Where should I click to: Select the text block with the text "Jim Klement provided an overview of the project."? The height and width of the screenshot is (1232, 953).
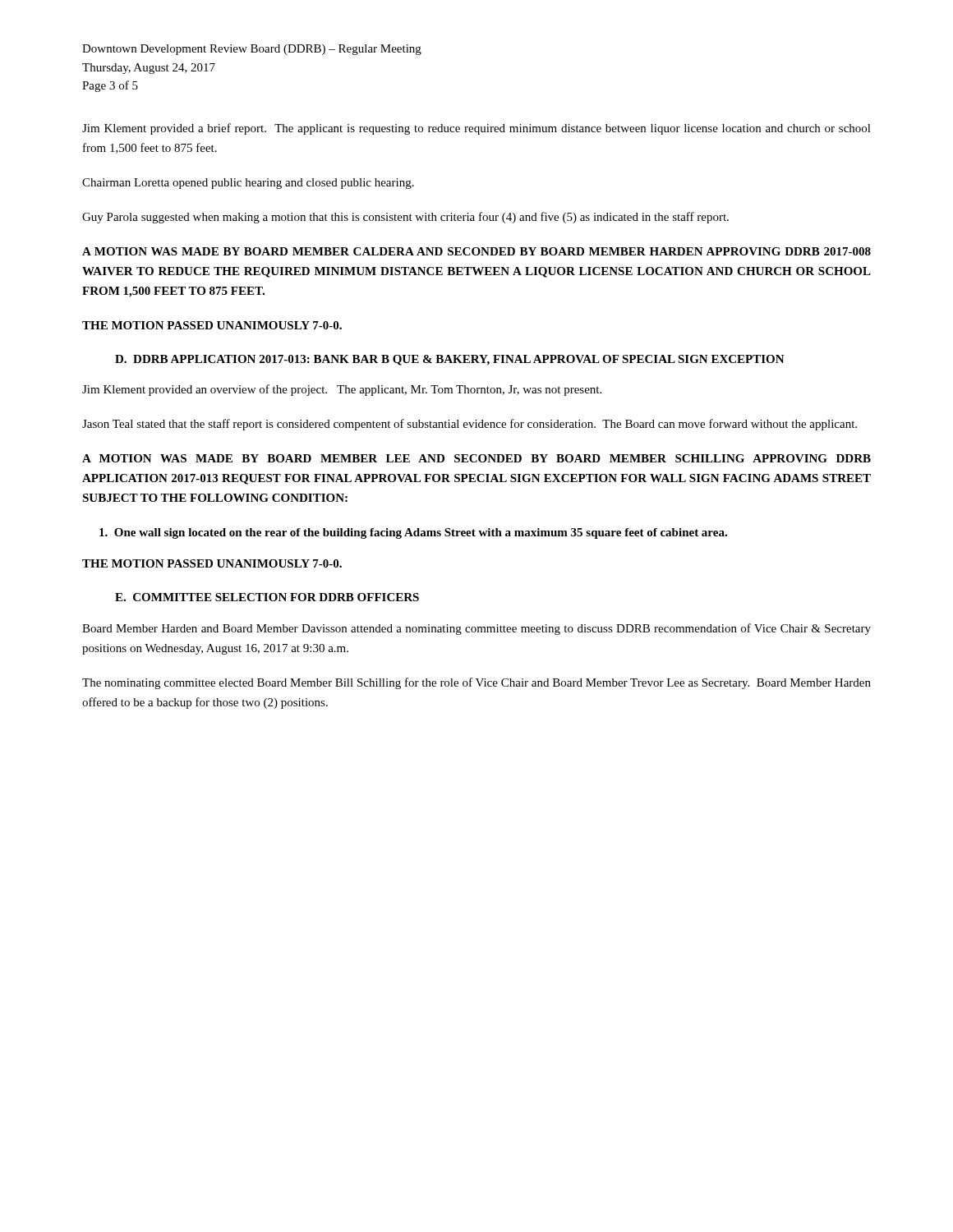pyautogui.click(x=342, y=389)
